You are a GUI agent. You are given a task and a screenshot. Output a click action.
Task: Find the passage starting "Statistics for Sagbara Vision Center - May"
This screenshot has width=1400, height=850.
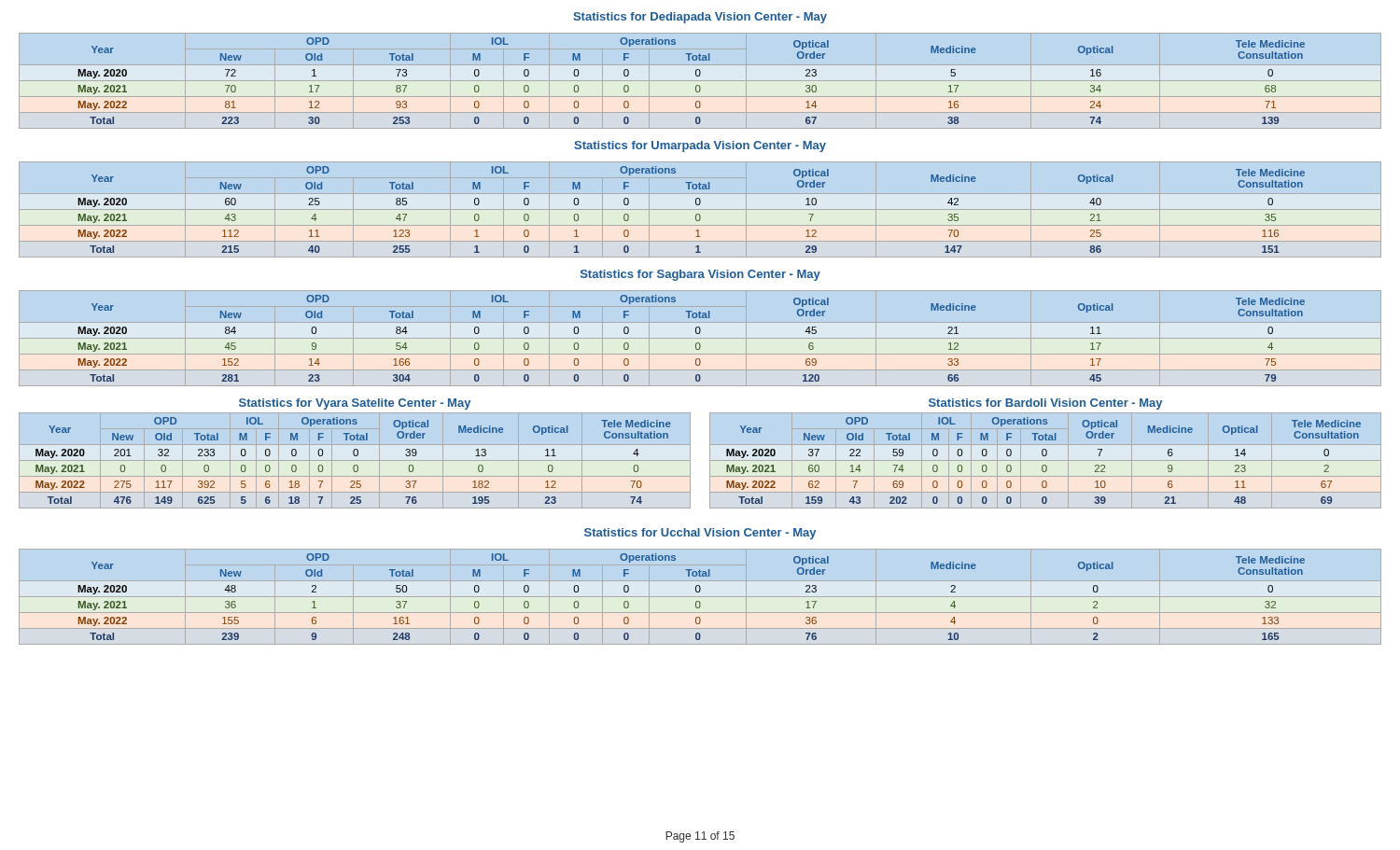tap(700, 274)
